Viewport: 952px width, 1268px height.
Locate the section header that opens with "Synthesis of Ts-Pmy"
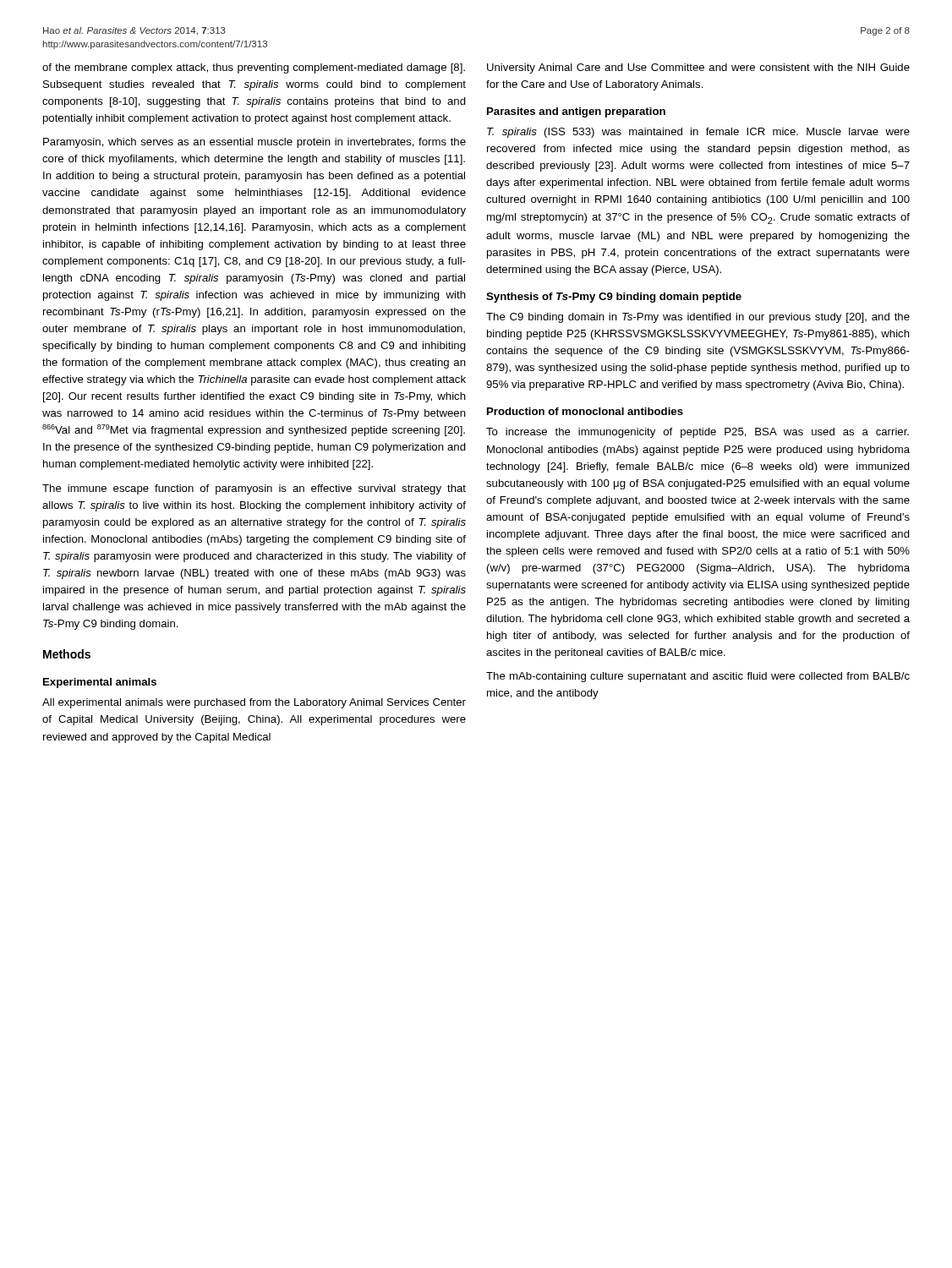coord(614,296)
